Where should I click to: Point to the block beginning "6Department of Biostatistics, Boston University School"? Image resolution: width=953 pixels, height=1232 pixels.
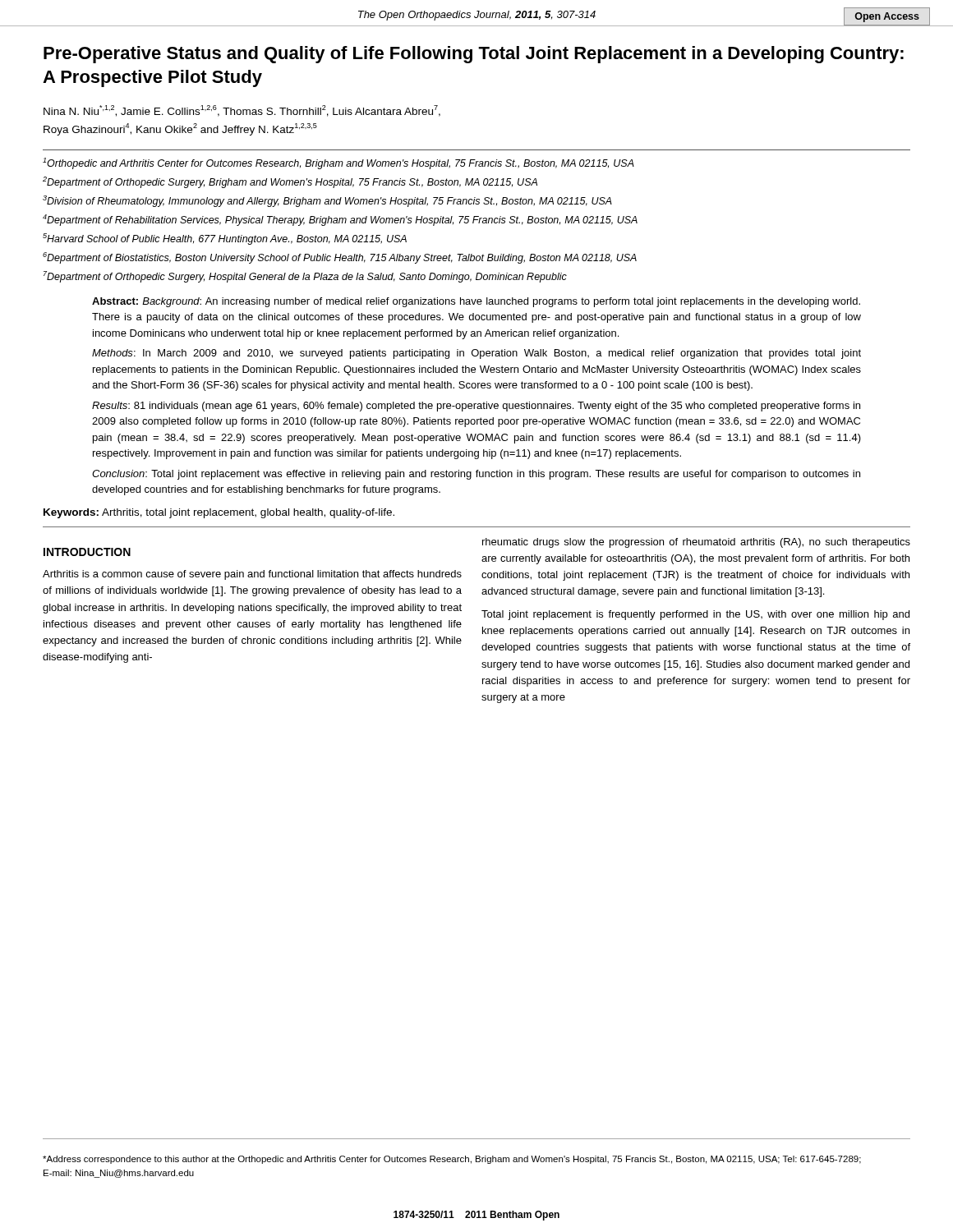[476, 258]
